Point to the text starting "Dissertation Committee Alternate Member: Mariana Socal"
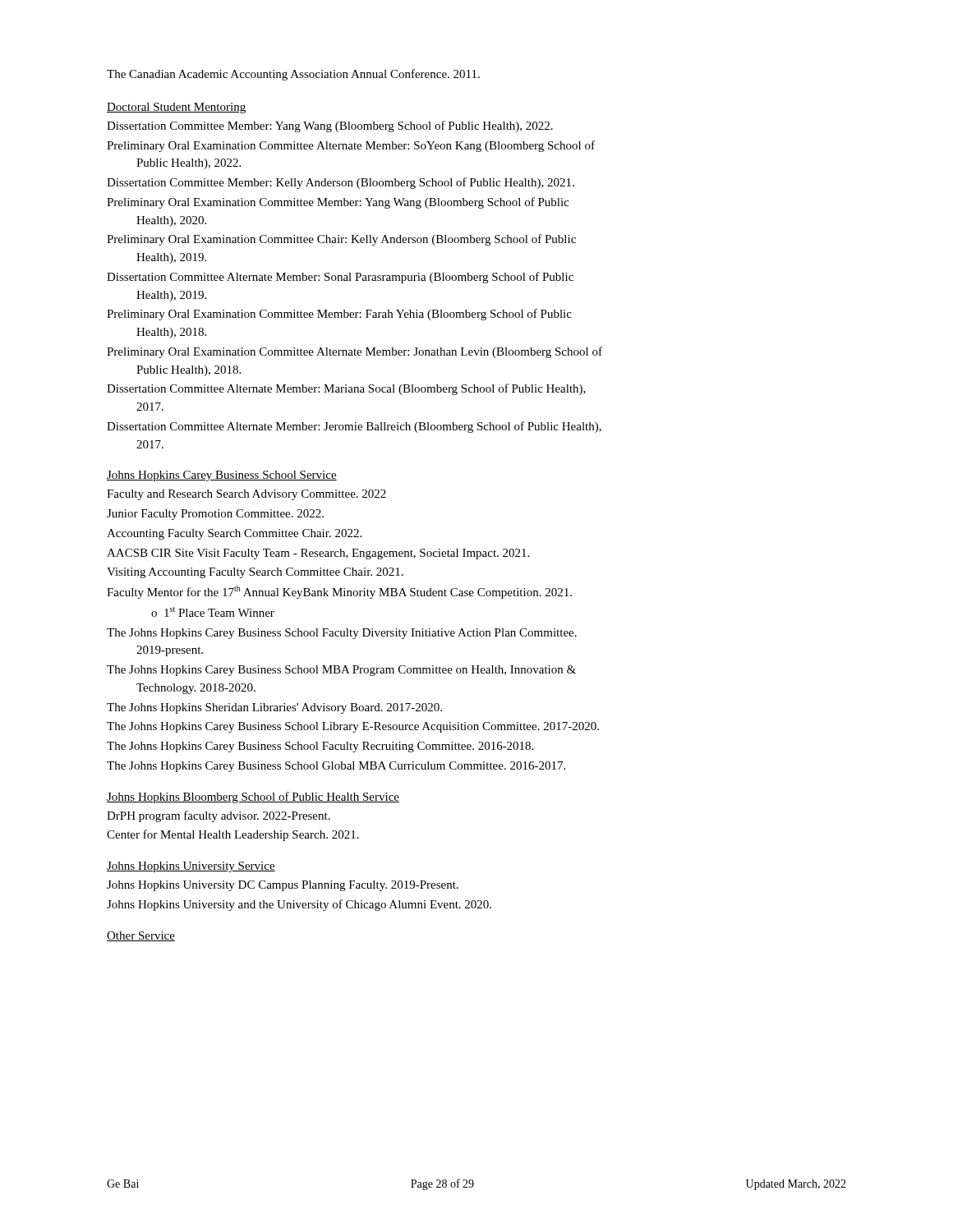This screenshot has width=953, height=1232. coord(346,398)
